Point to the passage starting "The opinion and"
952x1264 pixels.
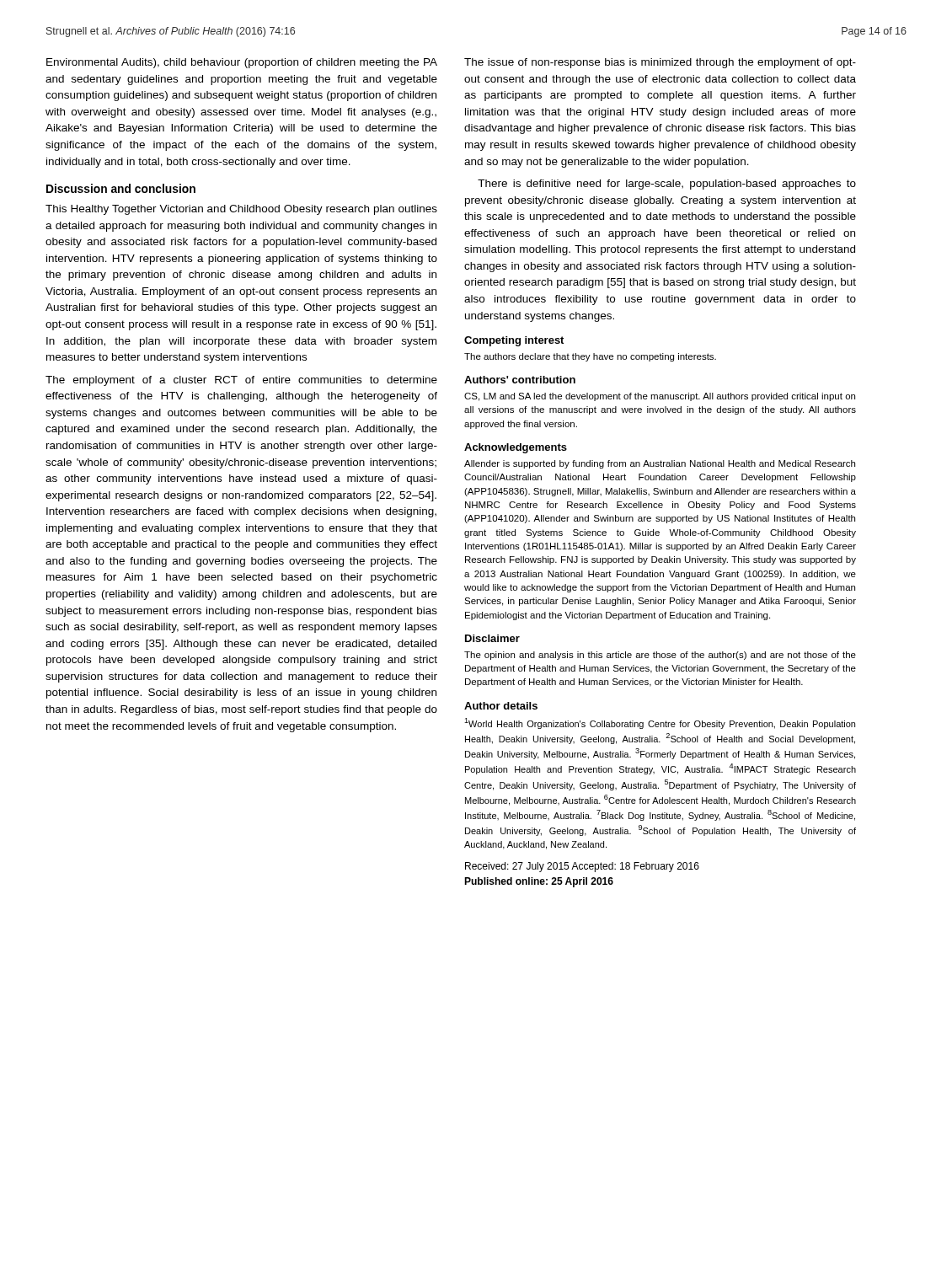click(x=660, y=668)
